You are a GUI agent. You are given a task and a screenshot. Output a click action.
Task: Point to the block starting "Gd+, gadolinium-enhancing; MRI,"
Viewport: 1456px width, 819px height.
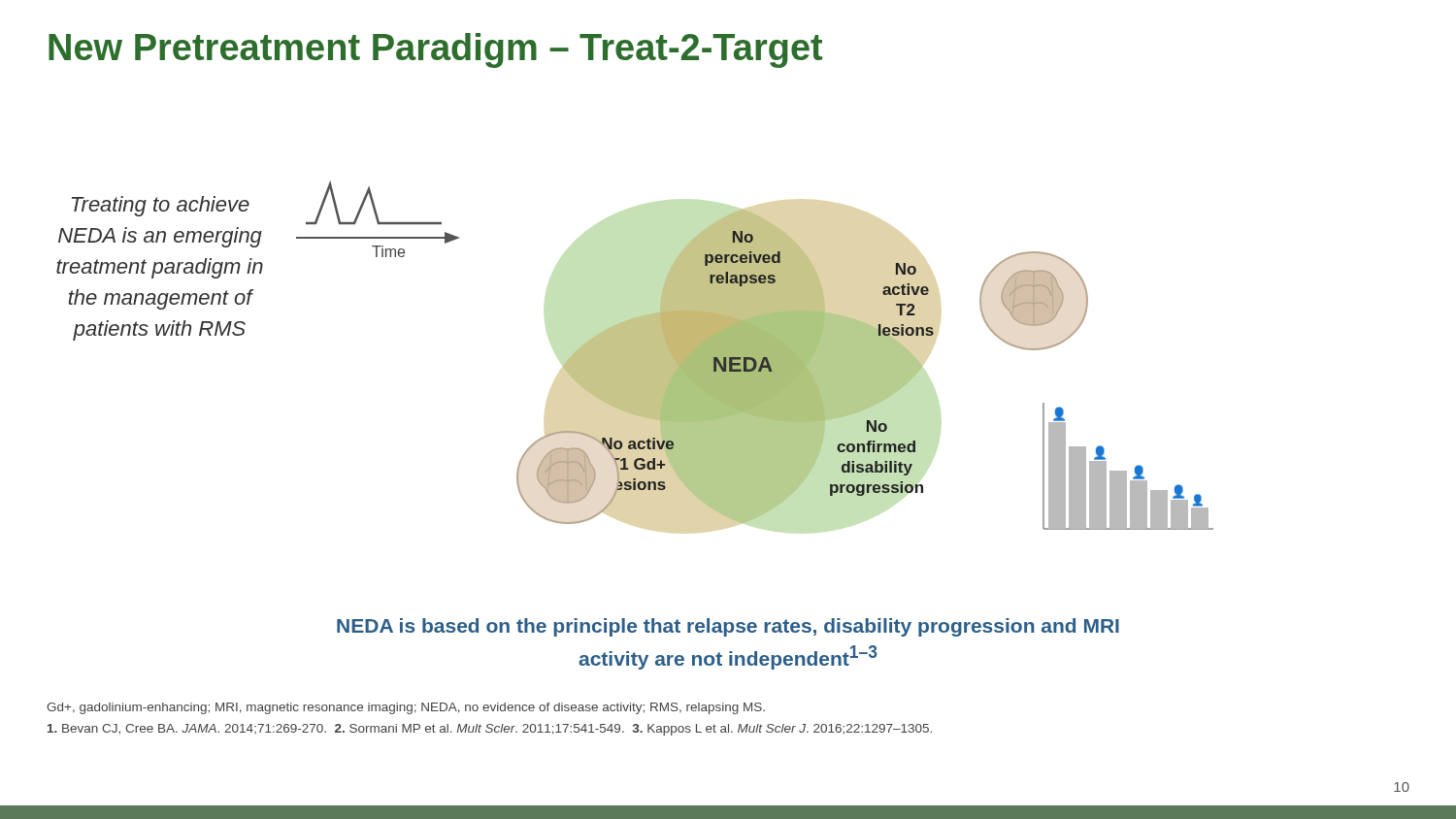point(490,717)
